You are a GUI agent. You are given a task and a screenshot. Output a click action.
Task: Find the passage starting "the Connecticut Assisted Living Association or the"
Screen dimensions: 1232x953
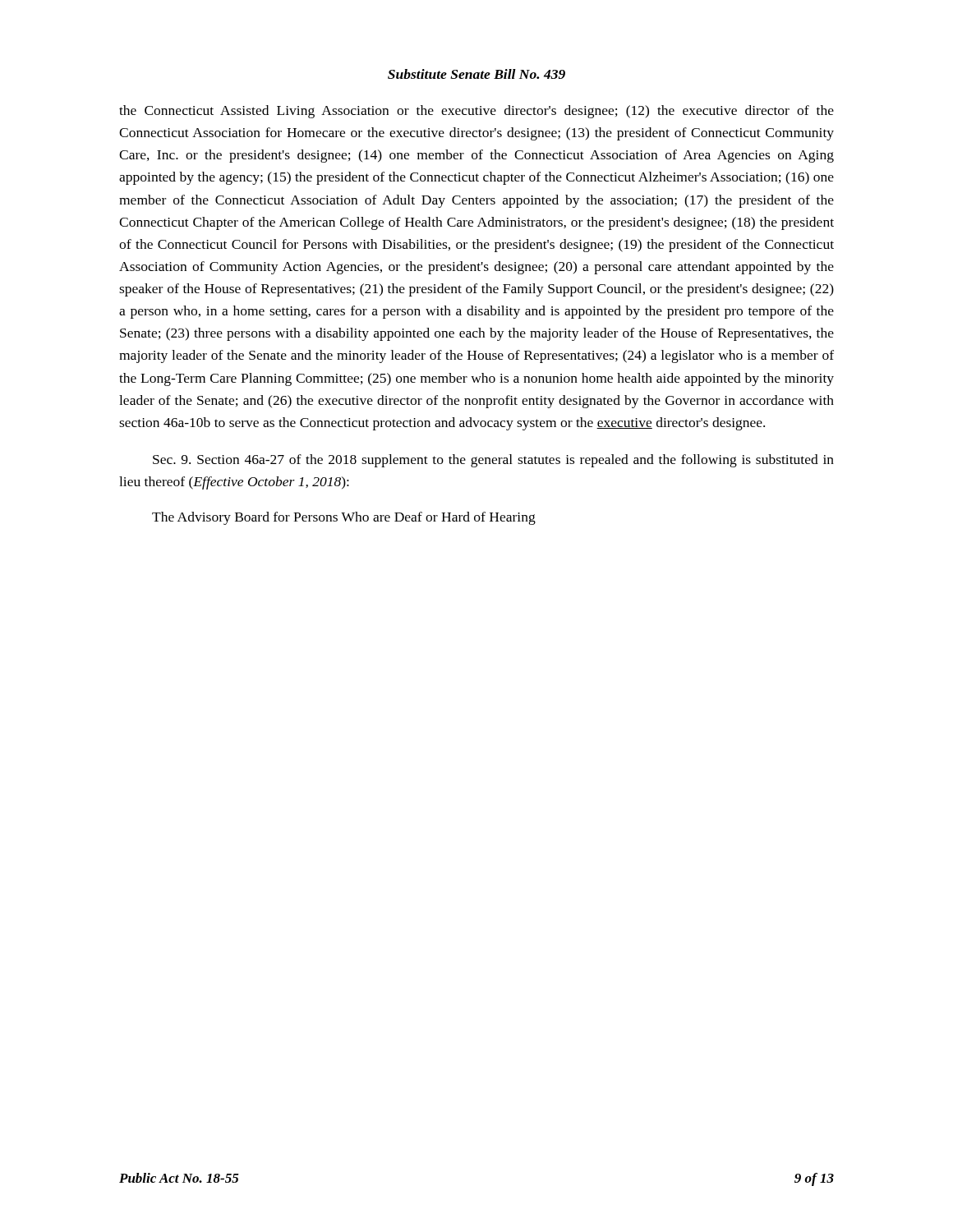pos(476,266)
